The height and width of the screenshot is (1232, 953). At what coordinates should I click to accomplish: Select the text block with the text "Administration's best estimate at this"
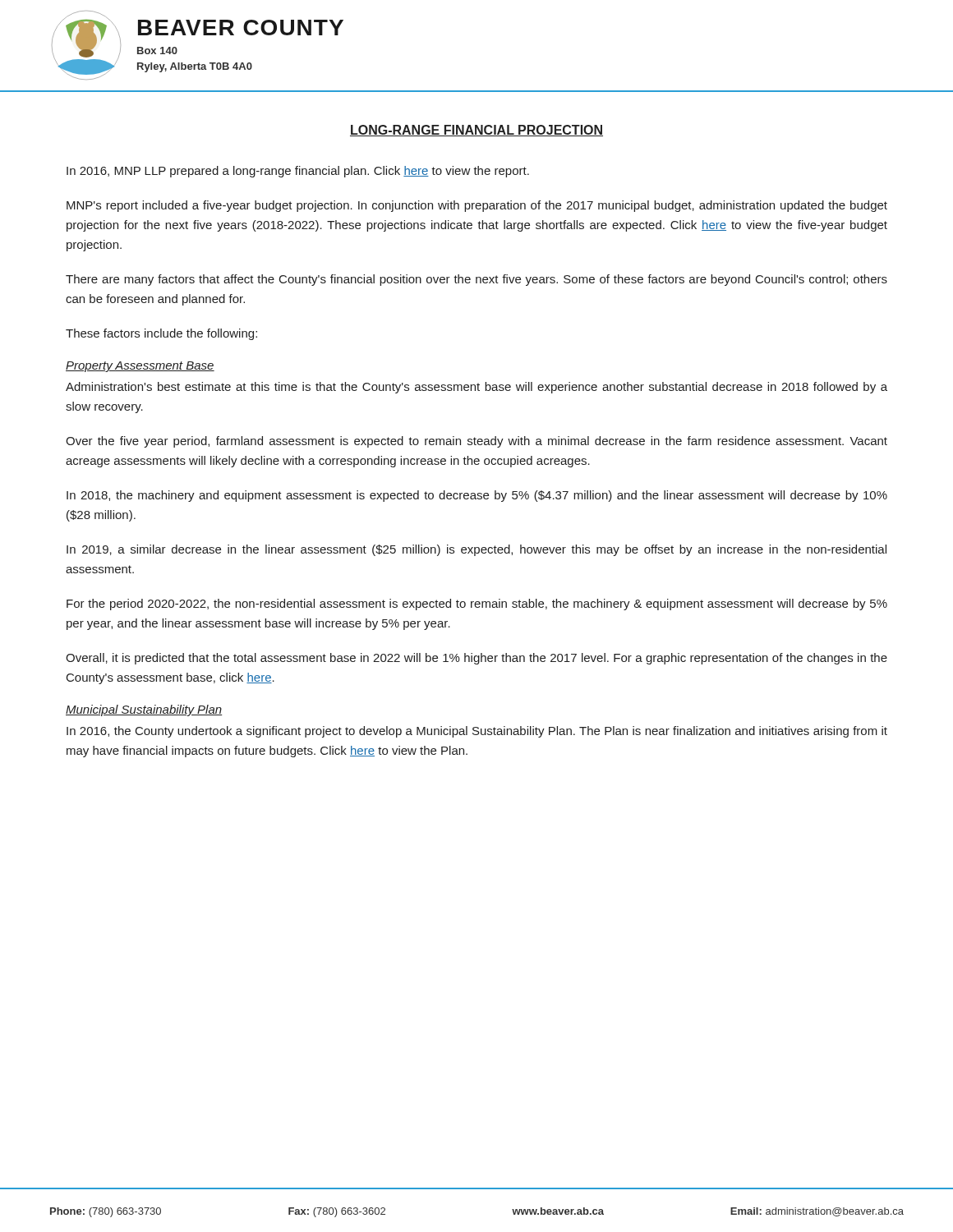(476, 396)
